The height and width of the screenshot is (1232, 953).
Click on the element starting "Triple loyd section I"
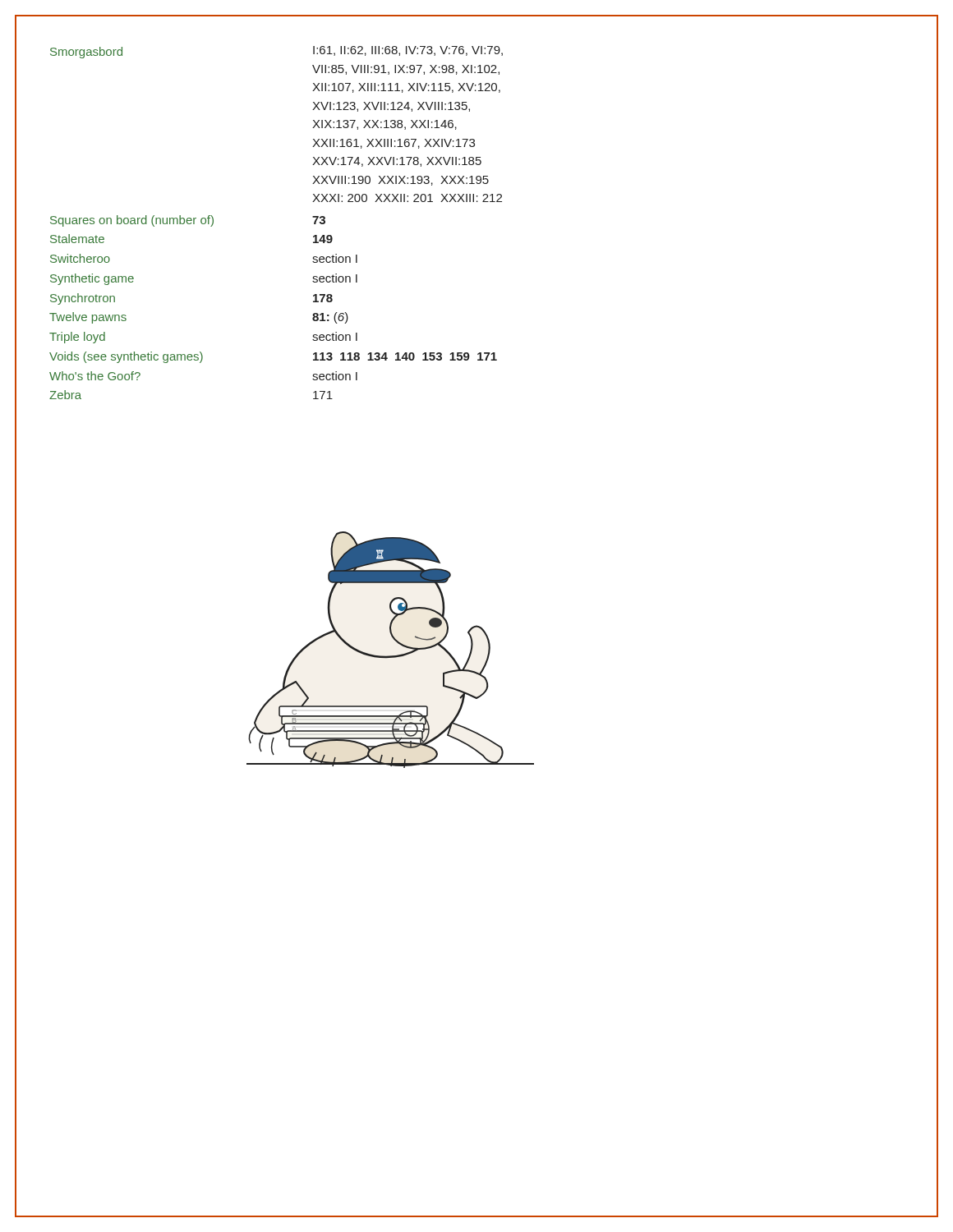click(x=76, y=337)
